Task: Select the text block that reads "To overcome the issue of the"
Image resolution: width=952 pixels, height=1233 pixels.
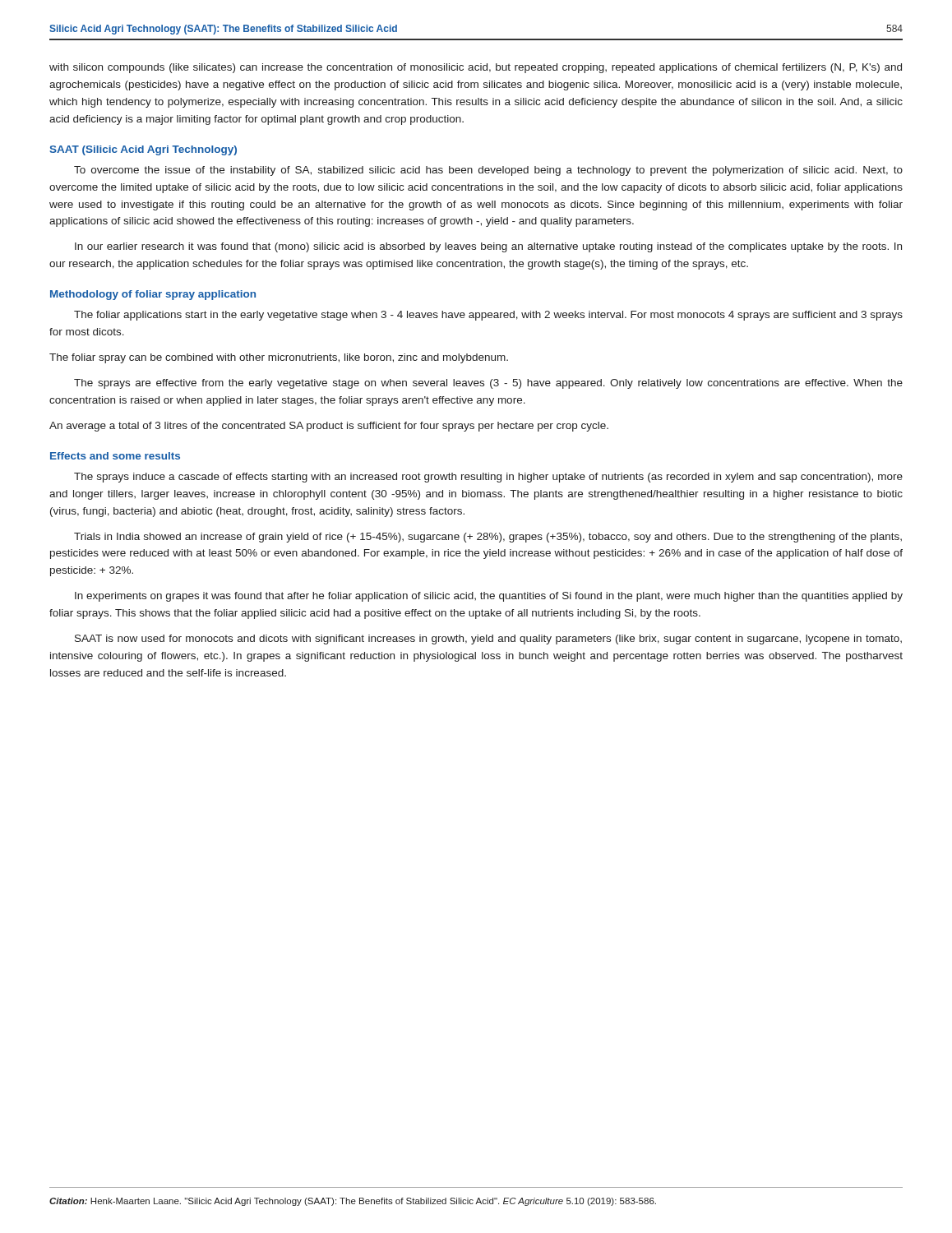Action: (x=476, y=217)
